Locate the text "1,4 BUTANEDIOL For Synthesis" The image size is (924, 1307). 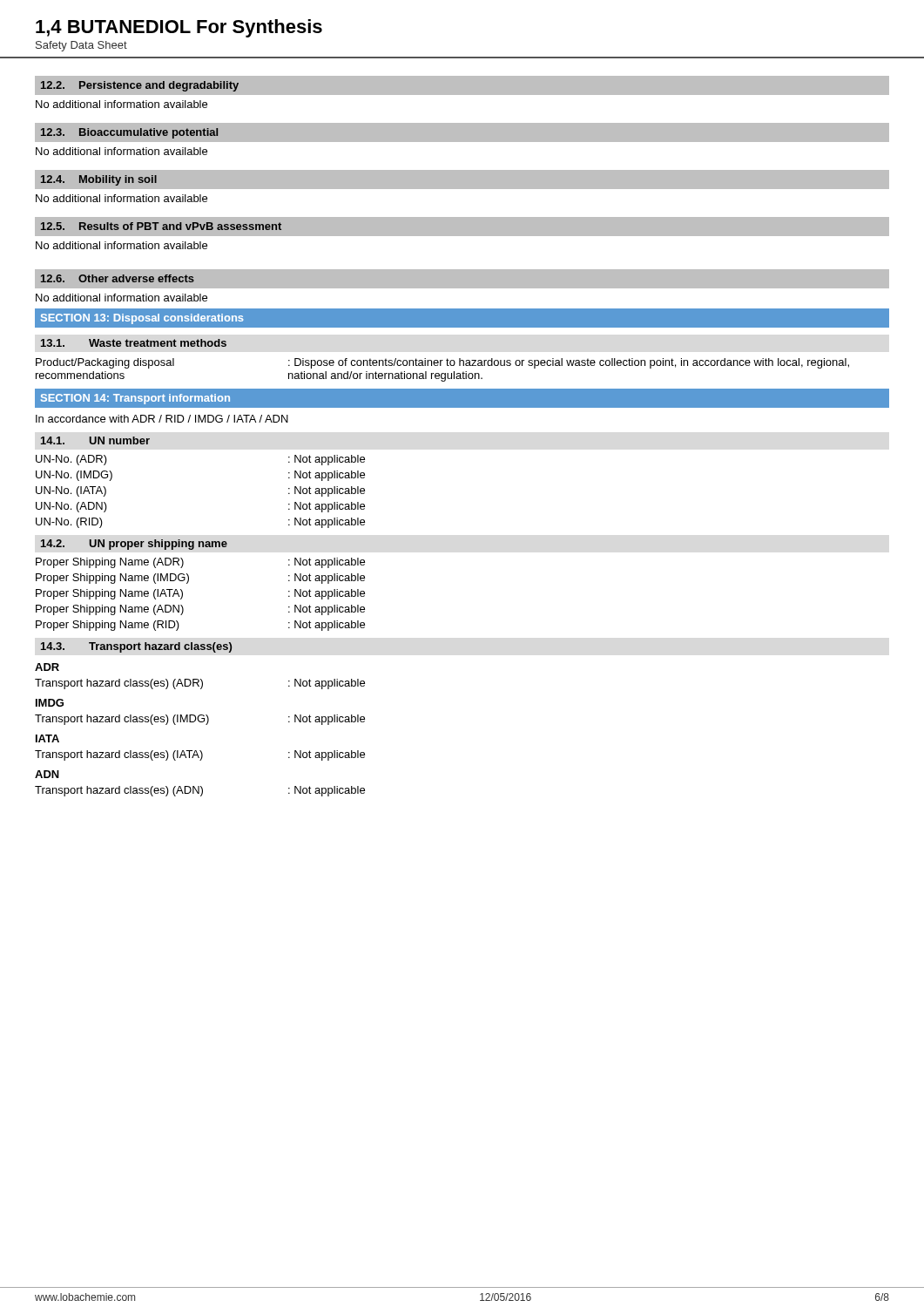click(179, 27)
